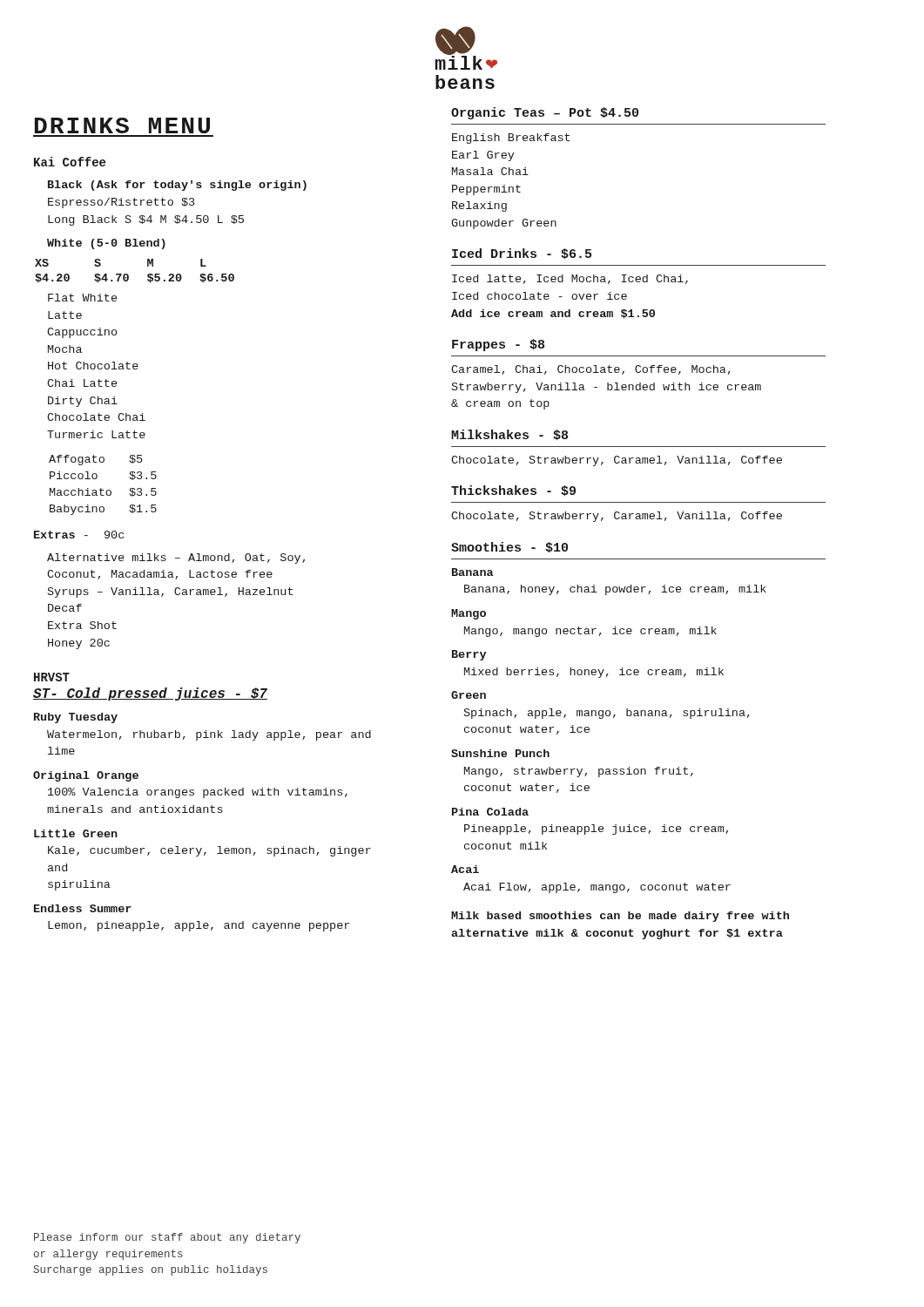This screenshot has width=924, height=1307.
Task: Find the block starting "Extras - 90c"
Action: 79,536
